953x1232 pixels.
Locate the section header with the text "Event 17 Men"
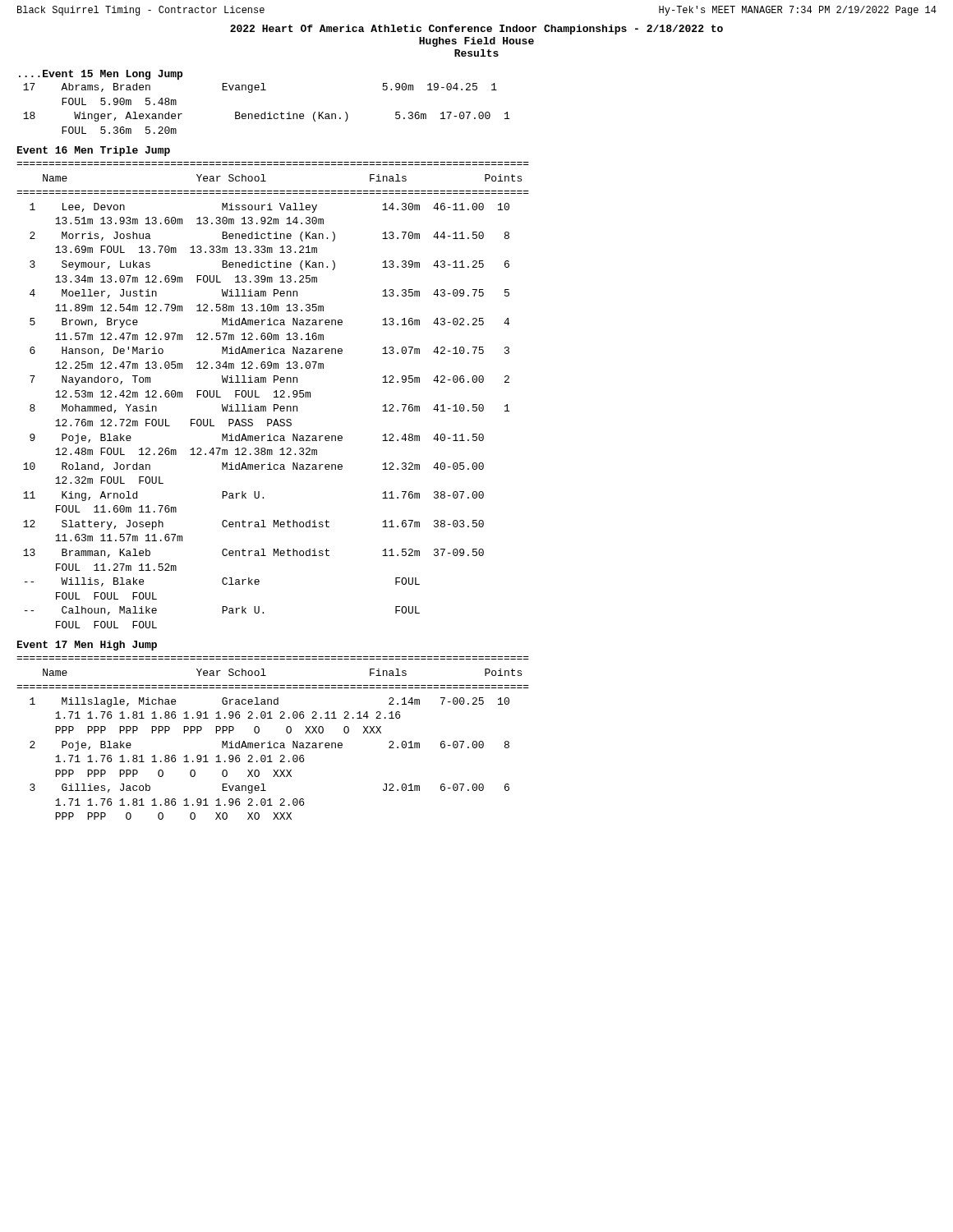[87, 645]
